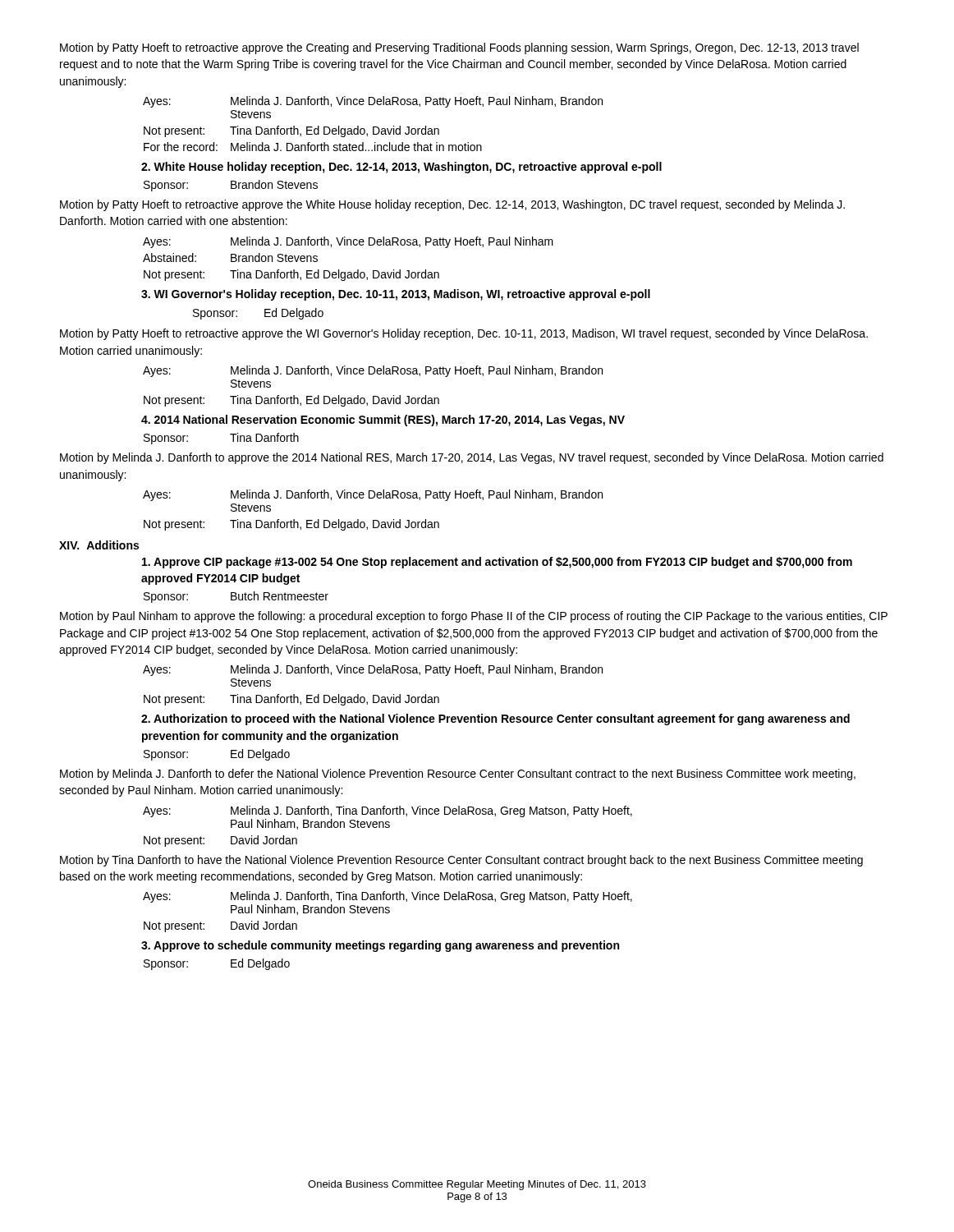Click on the region starting "2. White House holiday reception, Dec. 12-14,"

[x=402, y=167]
